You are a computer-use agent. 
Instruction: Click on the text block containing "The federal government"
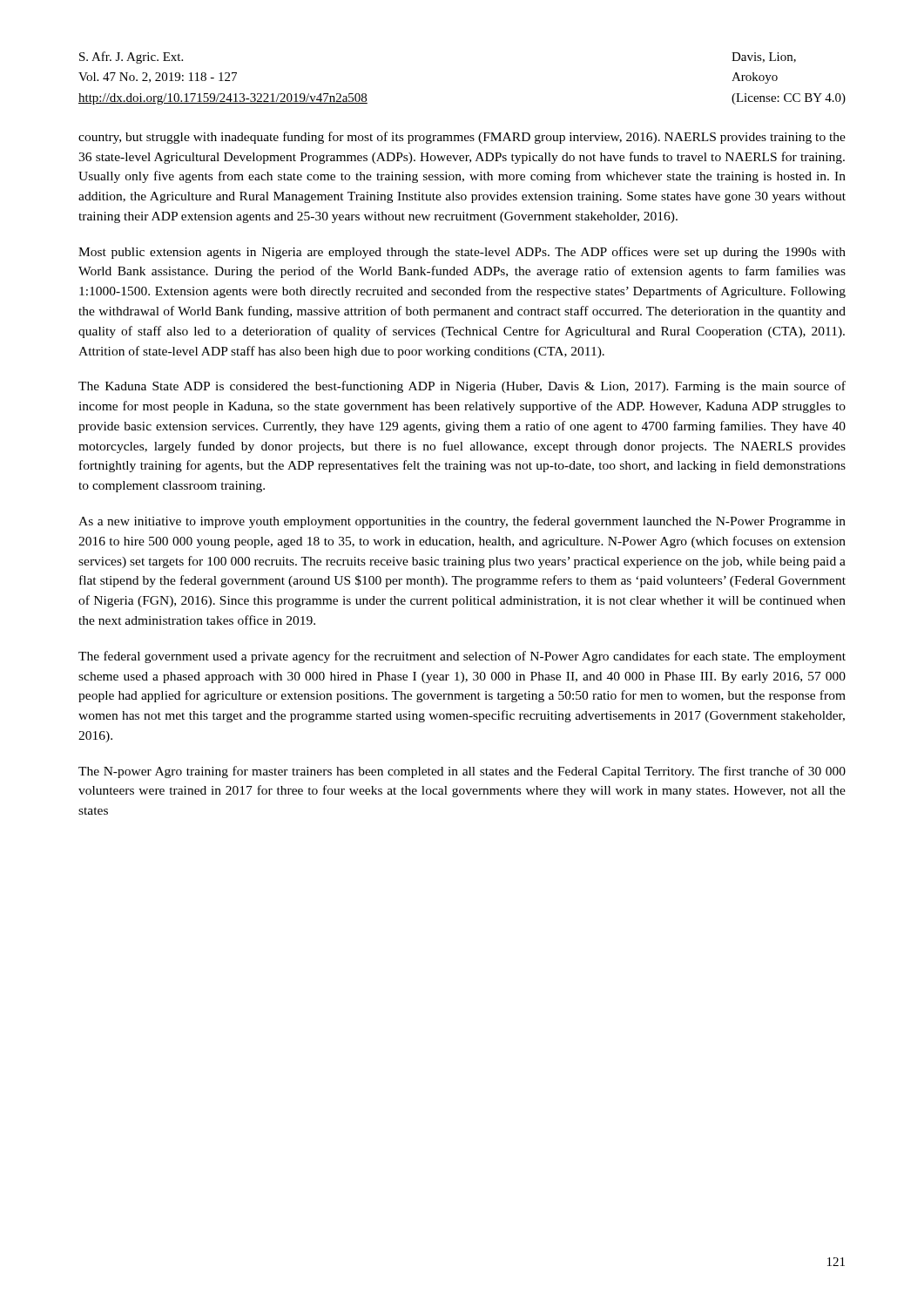point(462,695)
